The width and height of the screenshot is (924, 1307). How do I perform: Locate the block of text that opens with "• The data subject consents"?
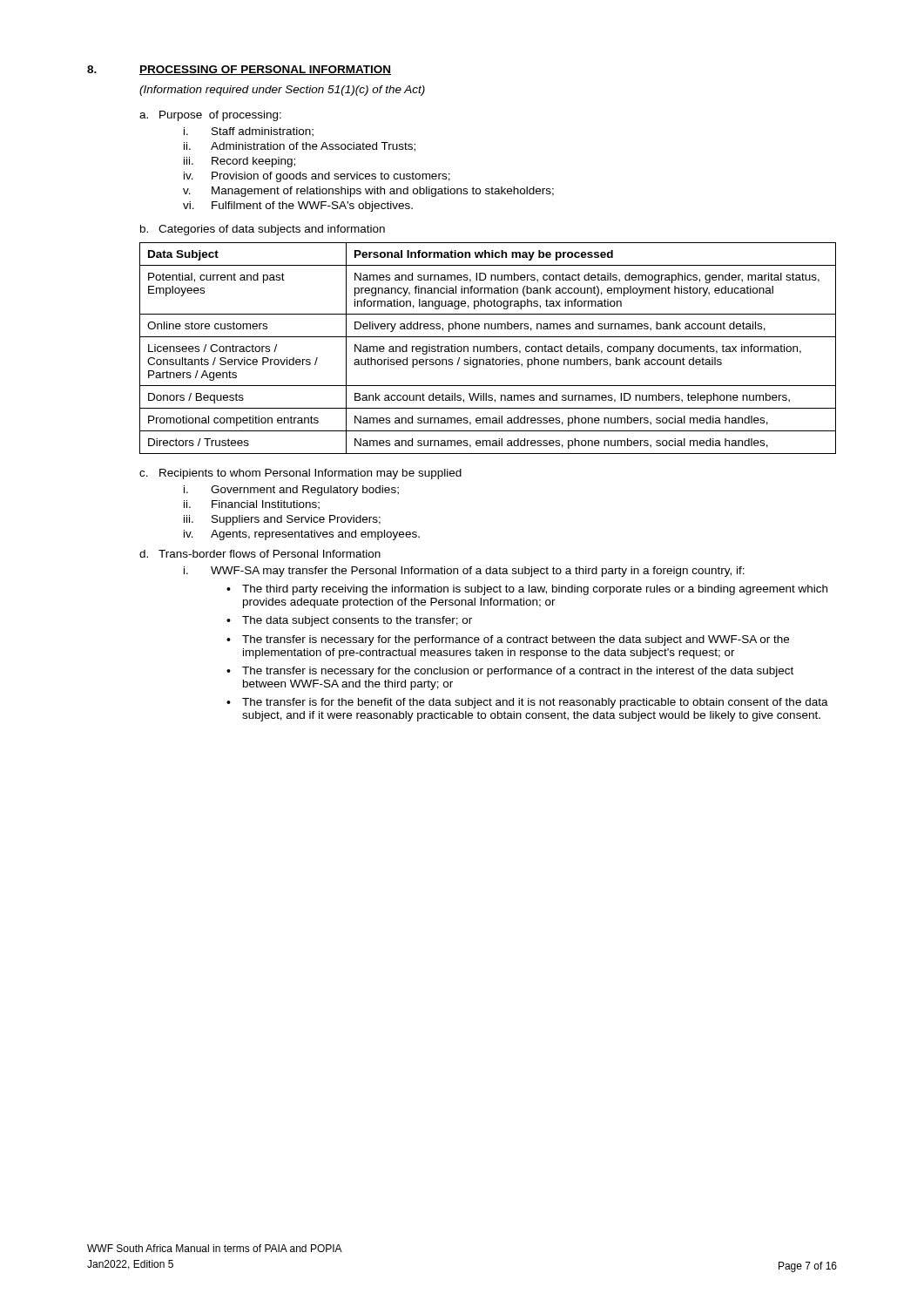[349, 620]
